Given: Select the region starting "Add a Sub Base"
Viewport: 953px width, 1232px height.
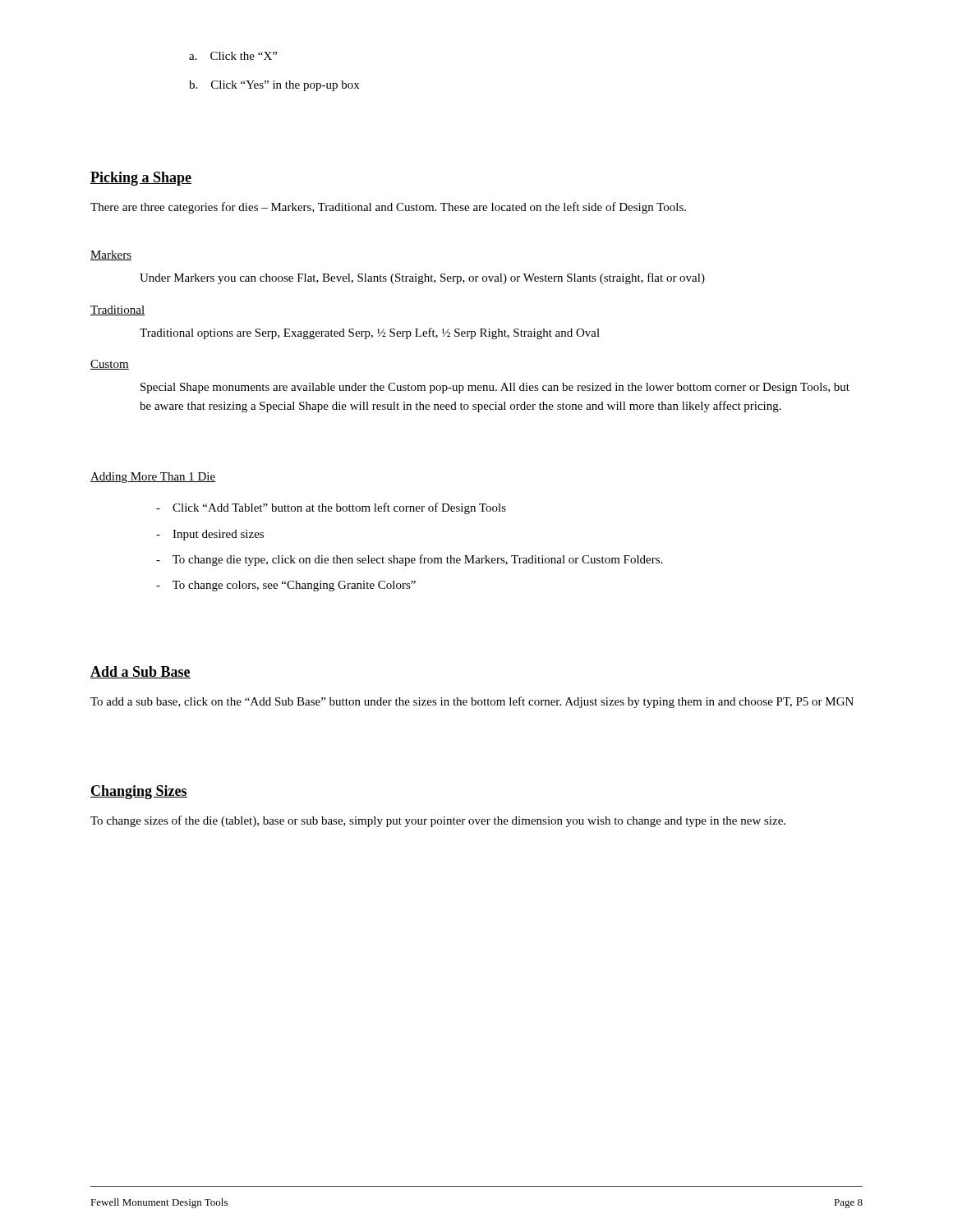Looking at the screenshot, I should tap(140, 672).
